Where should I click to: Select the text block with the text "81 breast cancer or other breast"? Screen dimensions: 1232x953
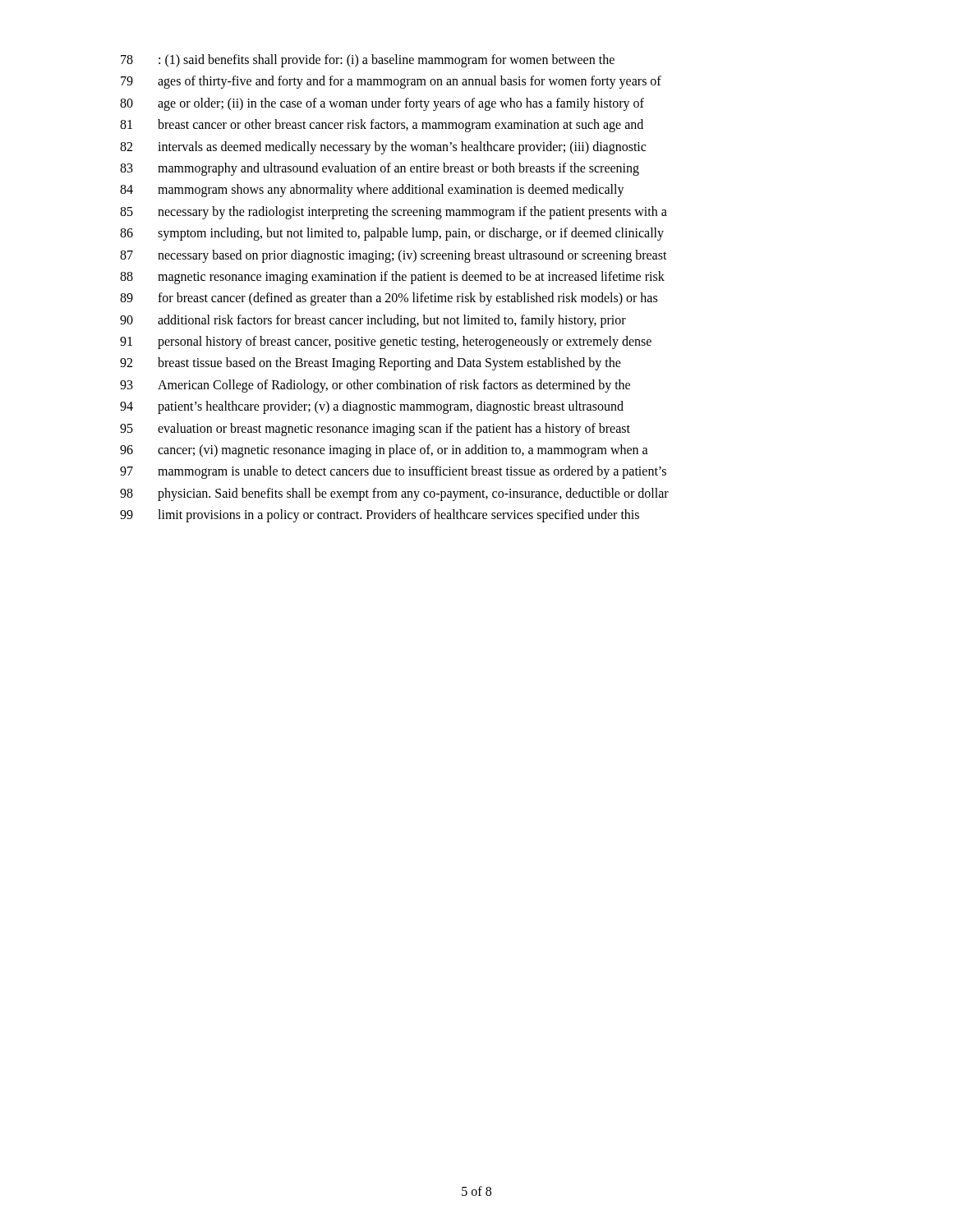(493, 125)
